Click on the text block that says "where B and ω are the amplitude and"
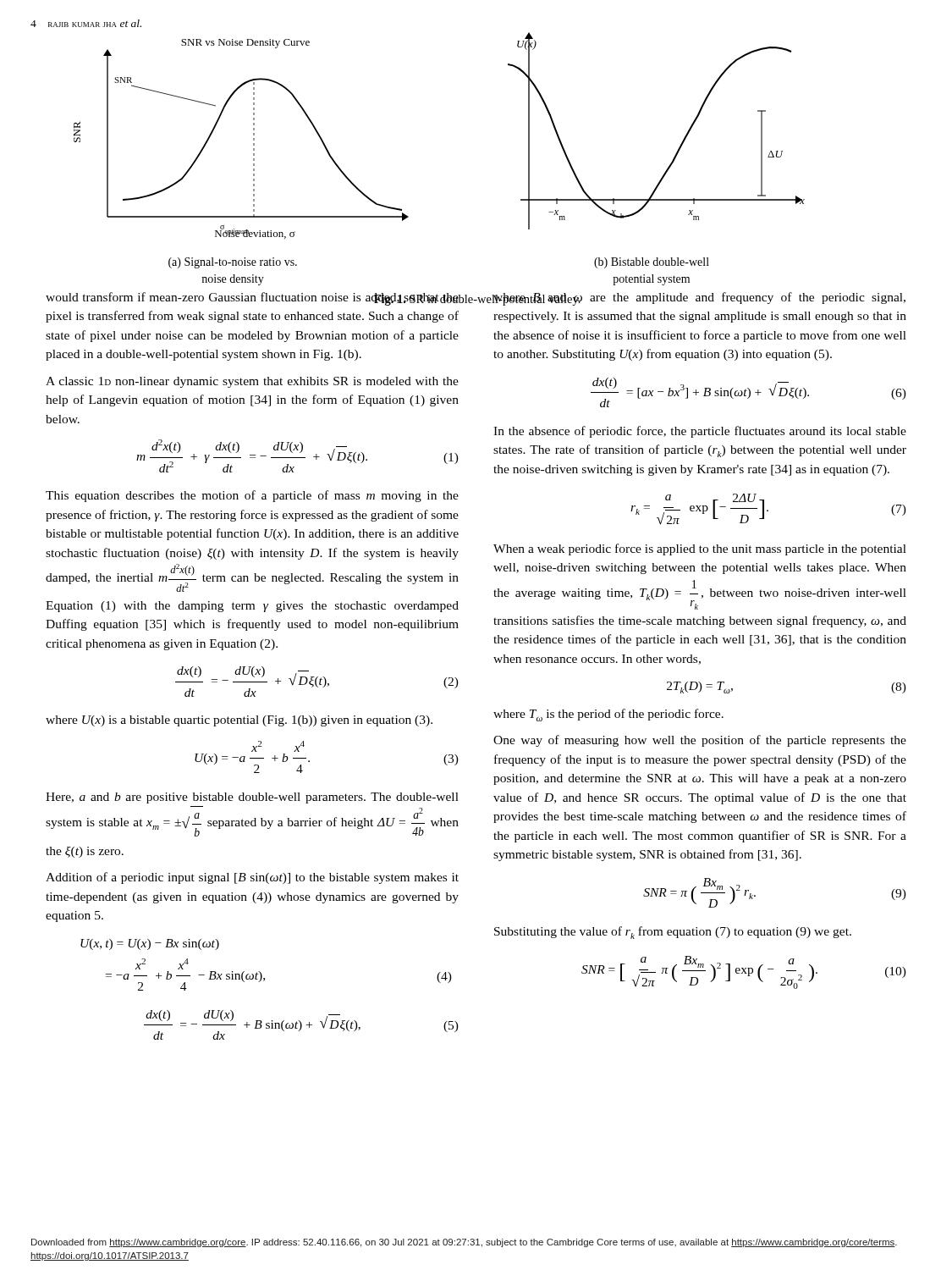The image size is (952, 1270). pos(700,325)
